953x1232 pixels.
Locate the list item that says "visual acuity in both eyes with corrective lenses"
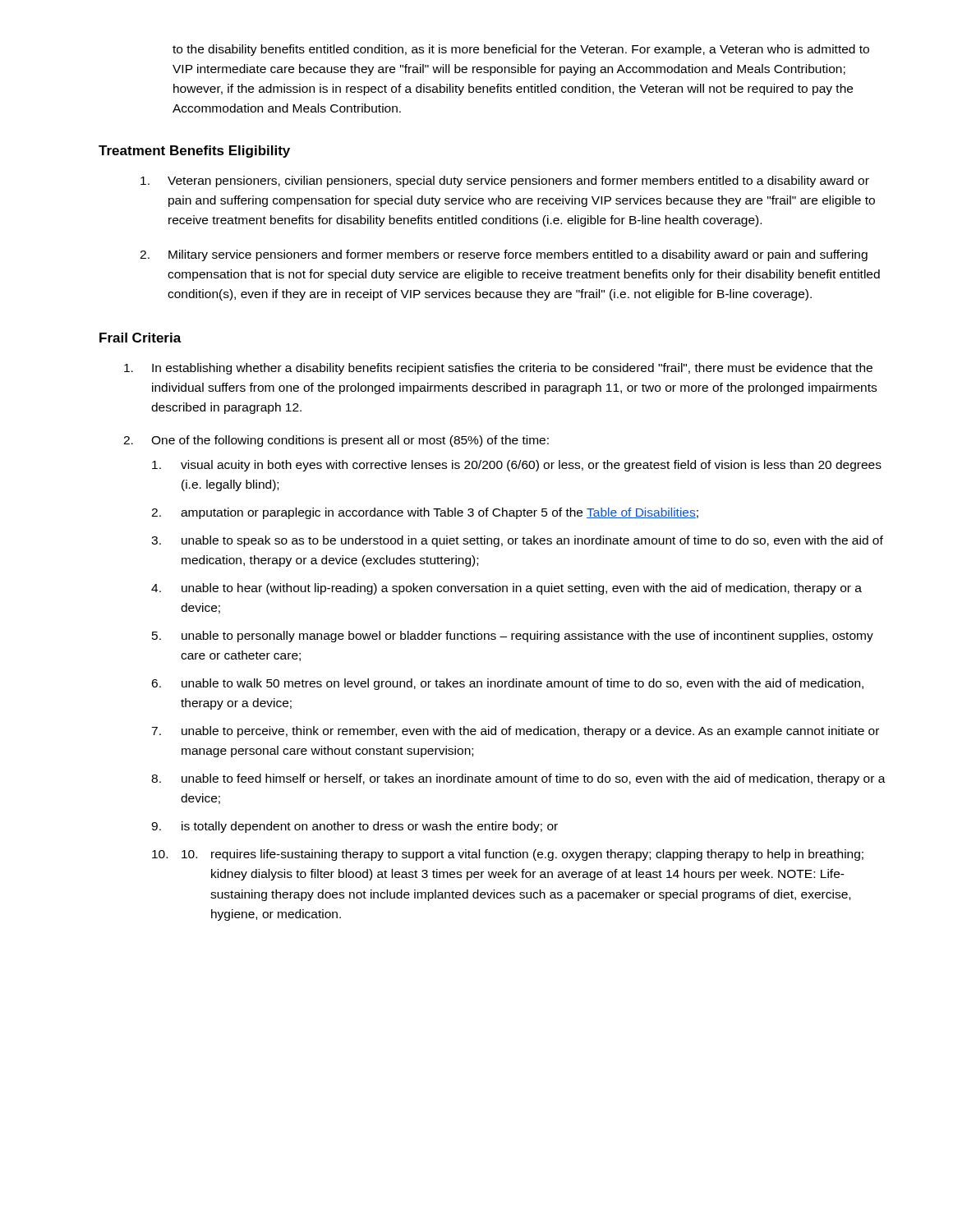tap(534, 475)
